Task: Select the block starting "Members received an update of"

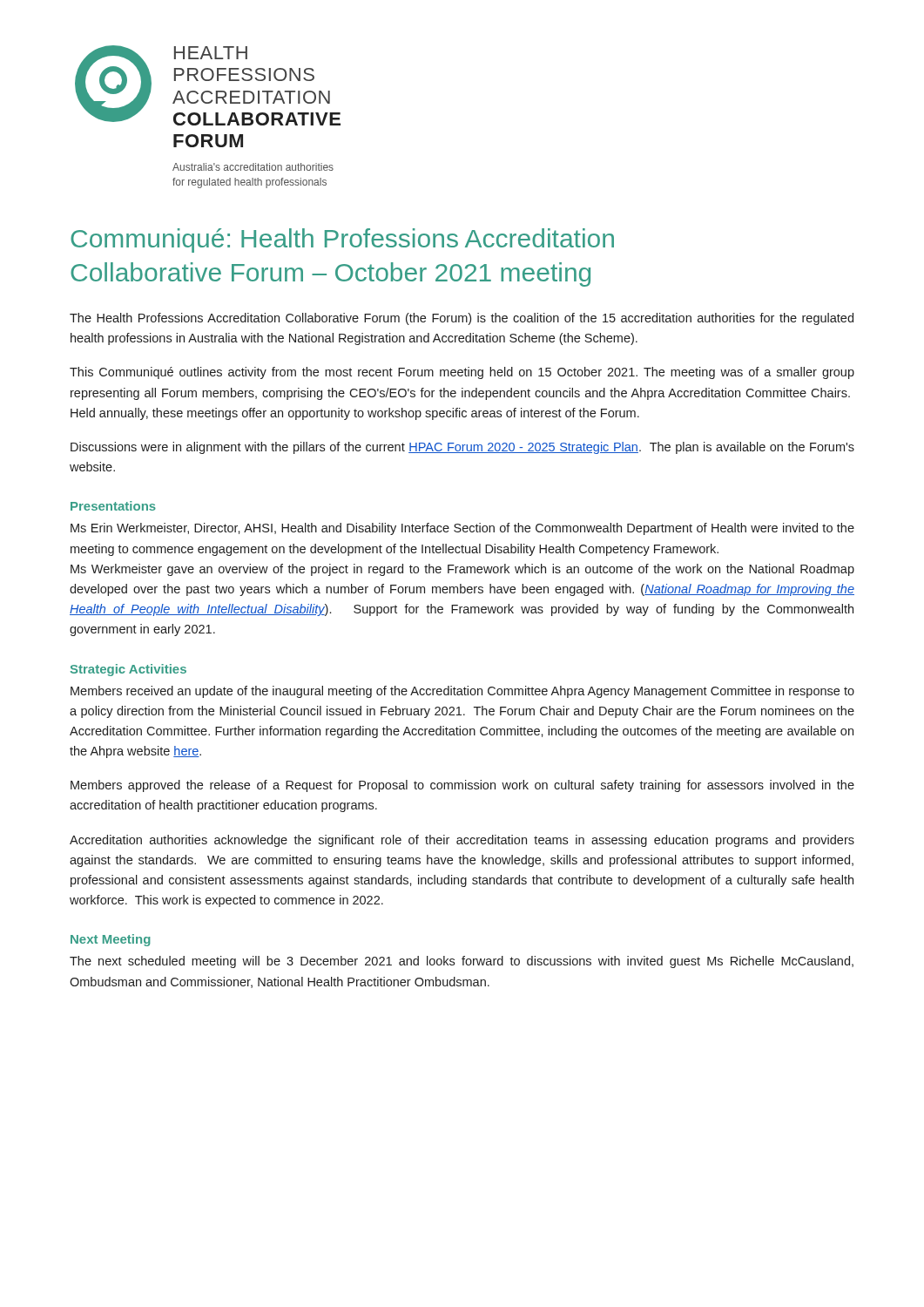Action: tap(462, 721)
